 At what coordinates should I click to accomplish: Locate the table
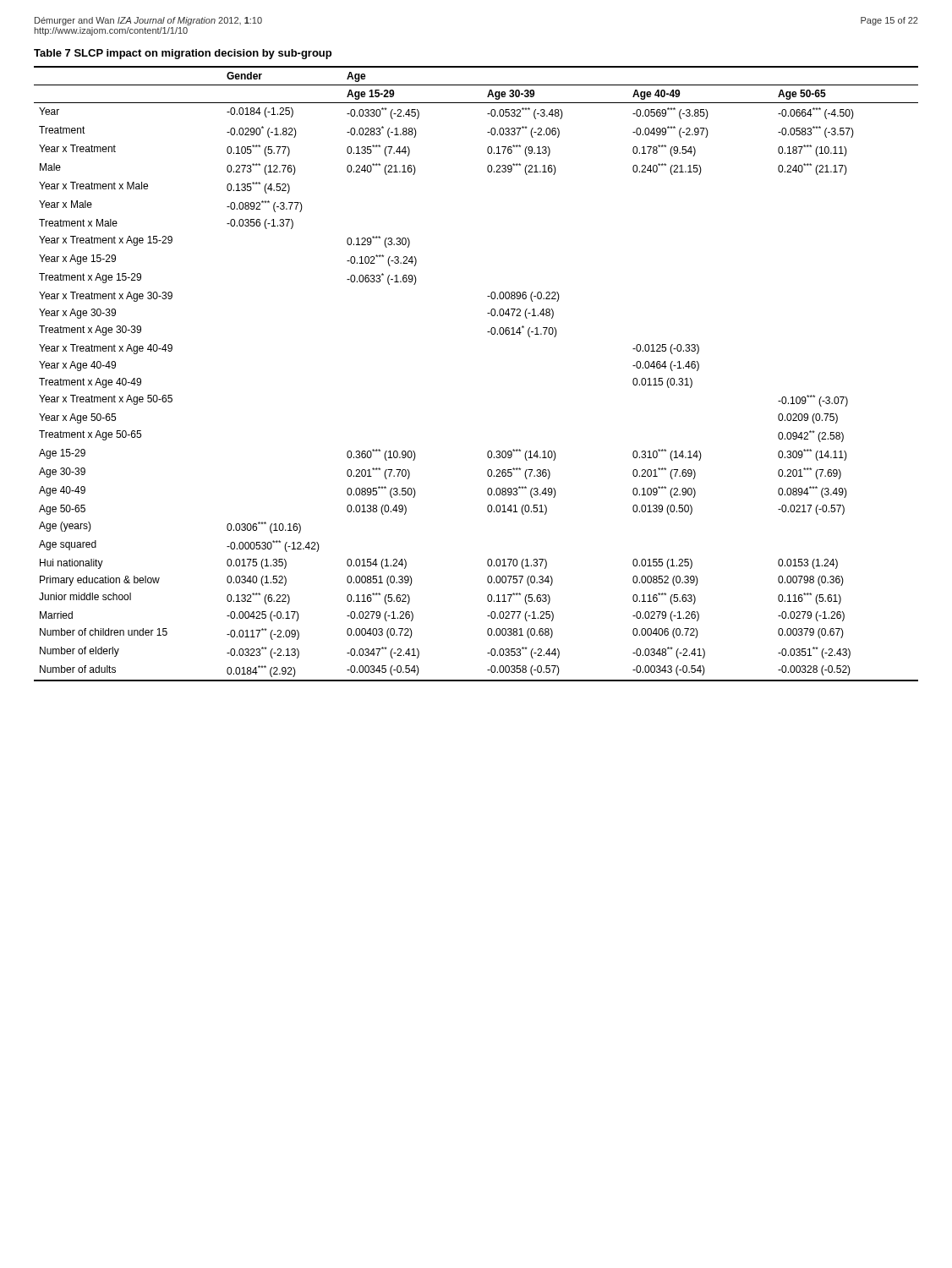click(476, 374)
